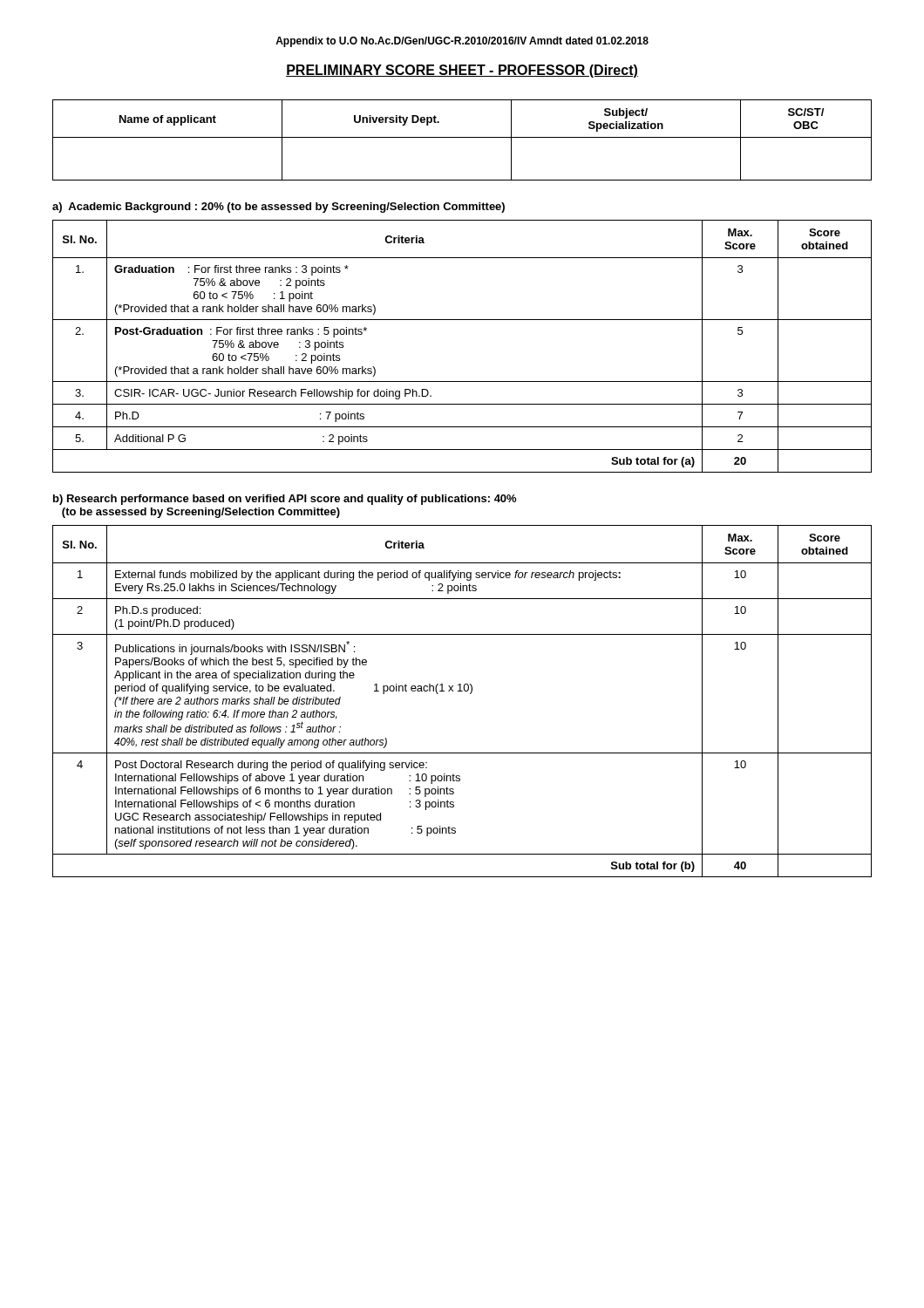Locate the title that opens with "PRELIMINARY SCORE SHEET - PROFESSOR"

[x=462, y=70]
